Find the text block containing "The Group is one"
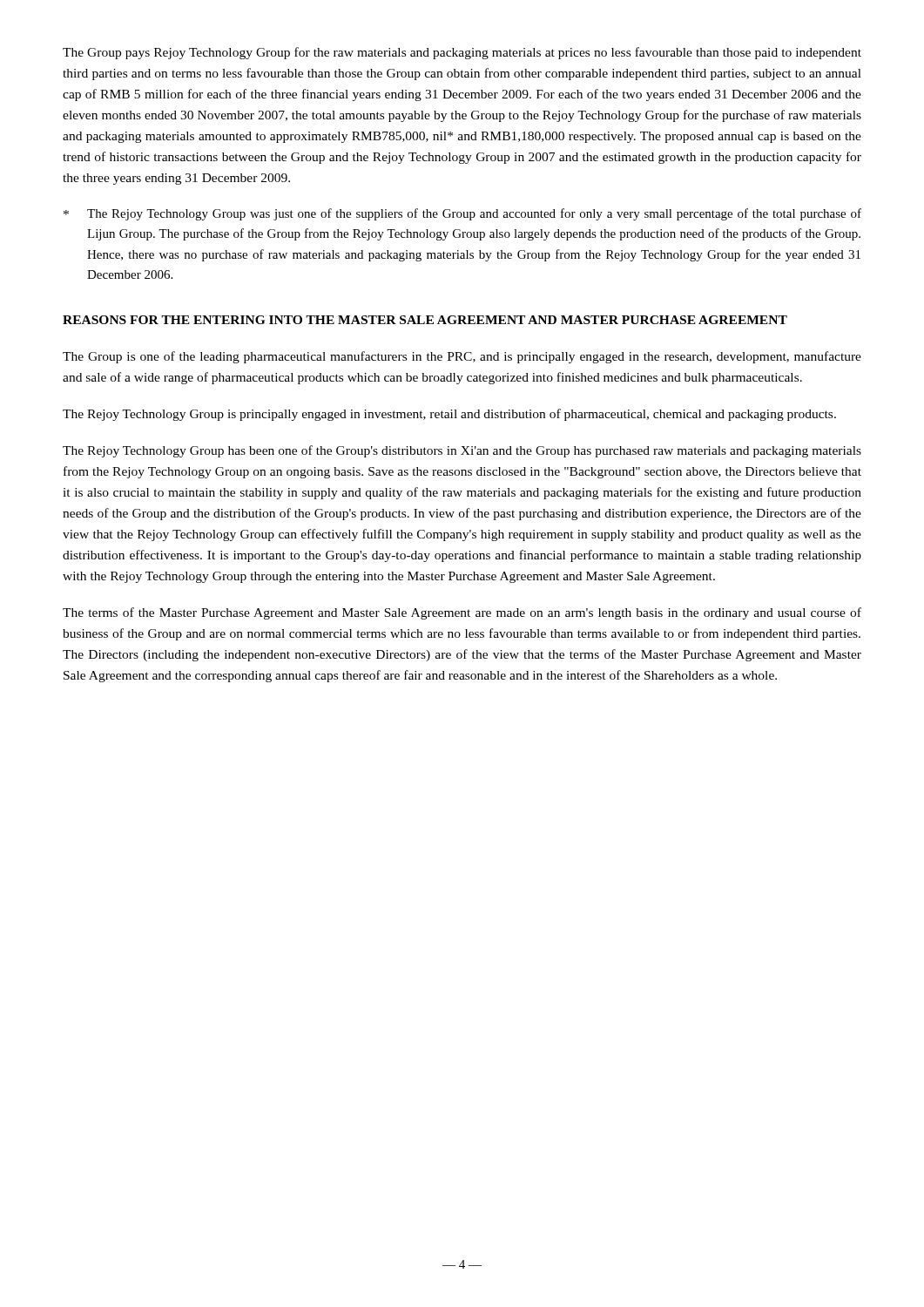Viewport: 924px width, 1307px height. pyautogui.click(x=462, y=367)
